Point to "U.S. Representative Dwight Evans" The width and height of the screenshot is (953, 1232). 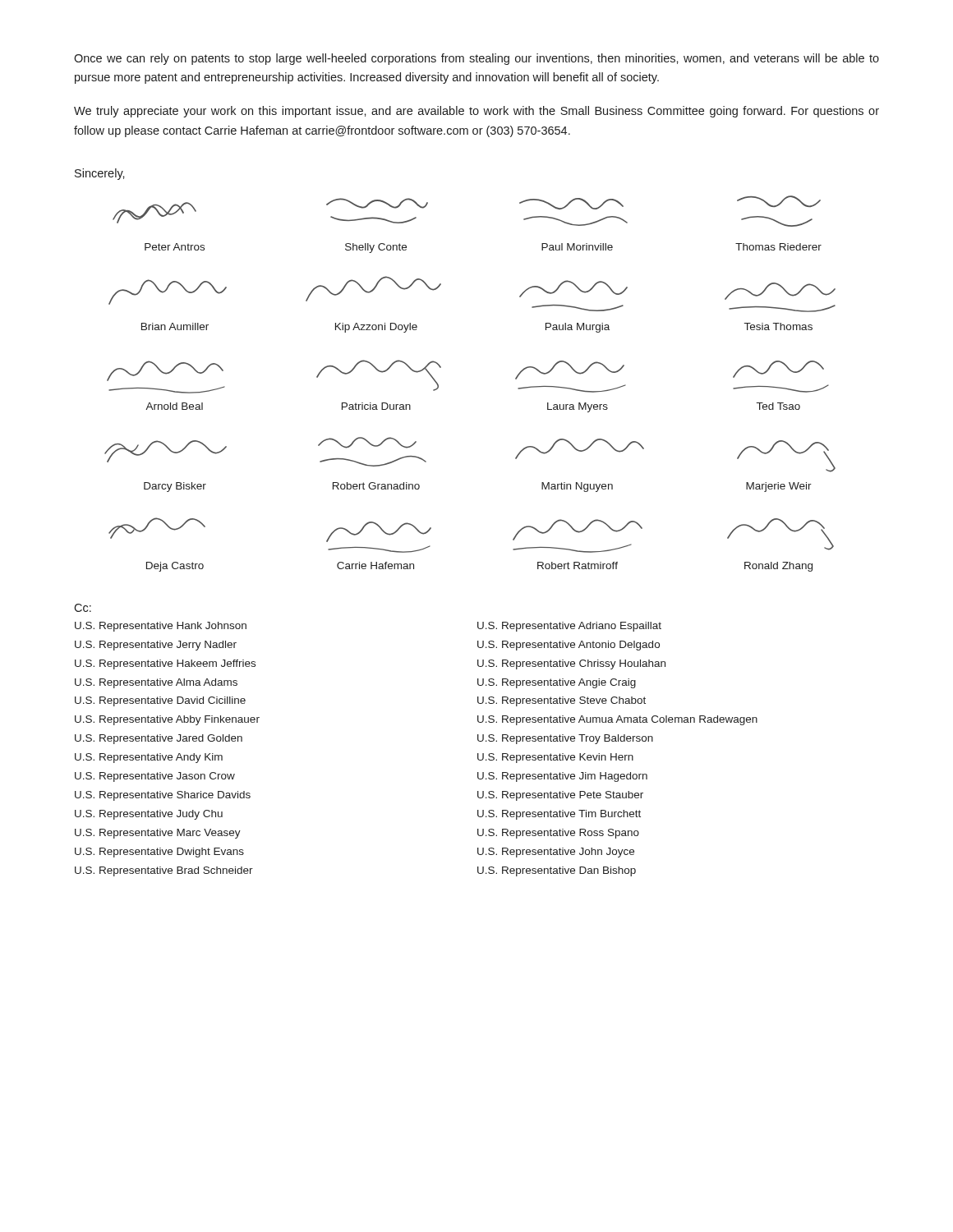pyautogui.click(x=159, y=851)
